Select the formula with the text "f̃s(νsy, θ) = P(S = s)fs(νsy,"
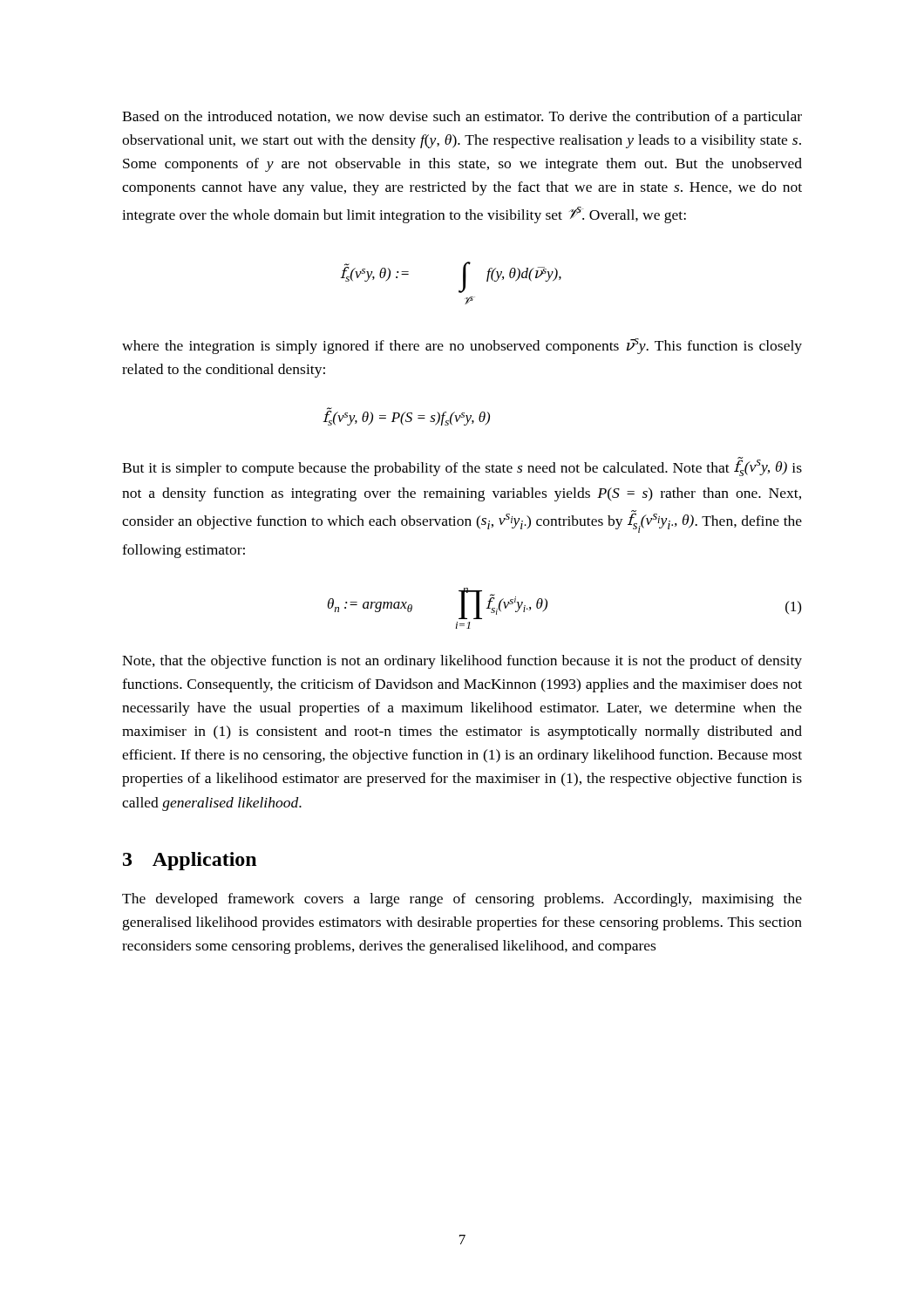Image resolution: width=924 pixels, height=1308 pixels. tap(462, 416)
